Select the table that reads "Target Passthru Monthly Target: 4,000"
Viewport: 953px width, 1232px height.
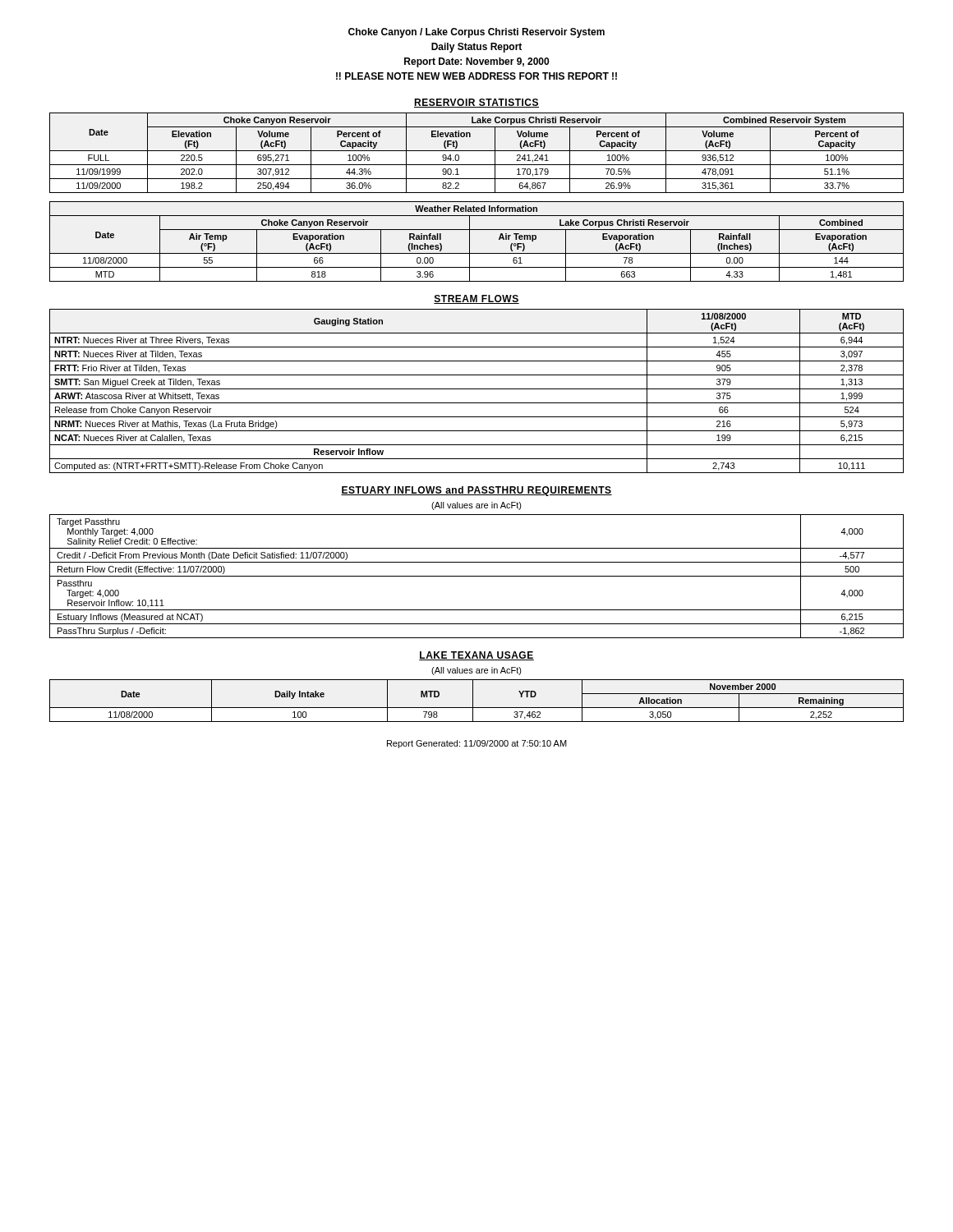point(476,576)
